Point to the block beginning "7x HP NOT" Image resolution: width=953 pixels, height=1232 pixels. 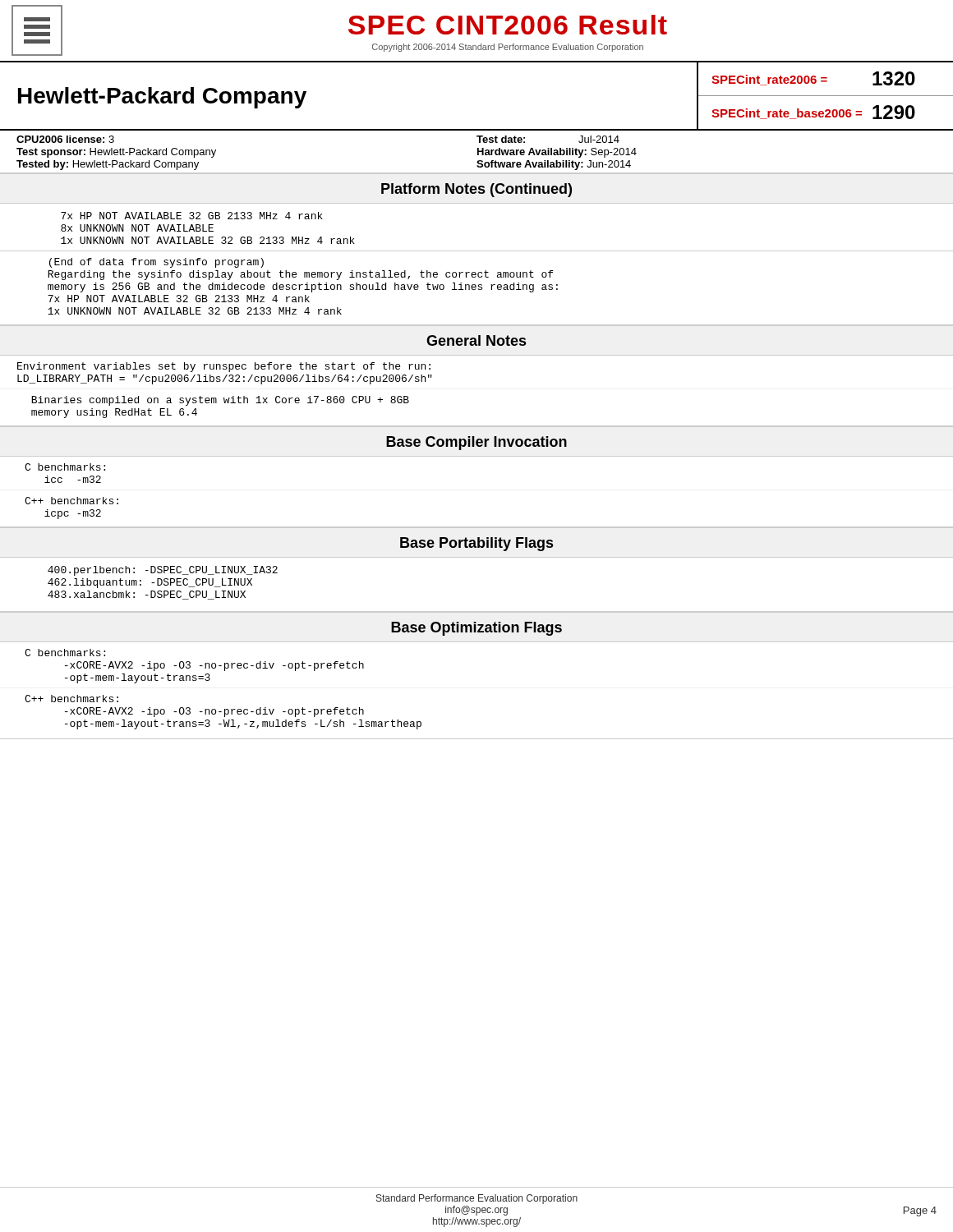tap(192, 216)
